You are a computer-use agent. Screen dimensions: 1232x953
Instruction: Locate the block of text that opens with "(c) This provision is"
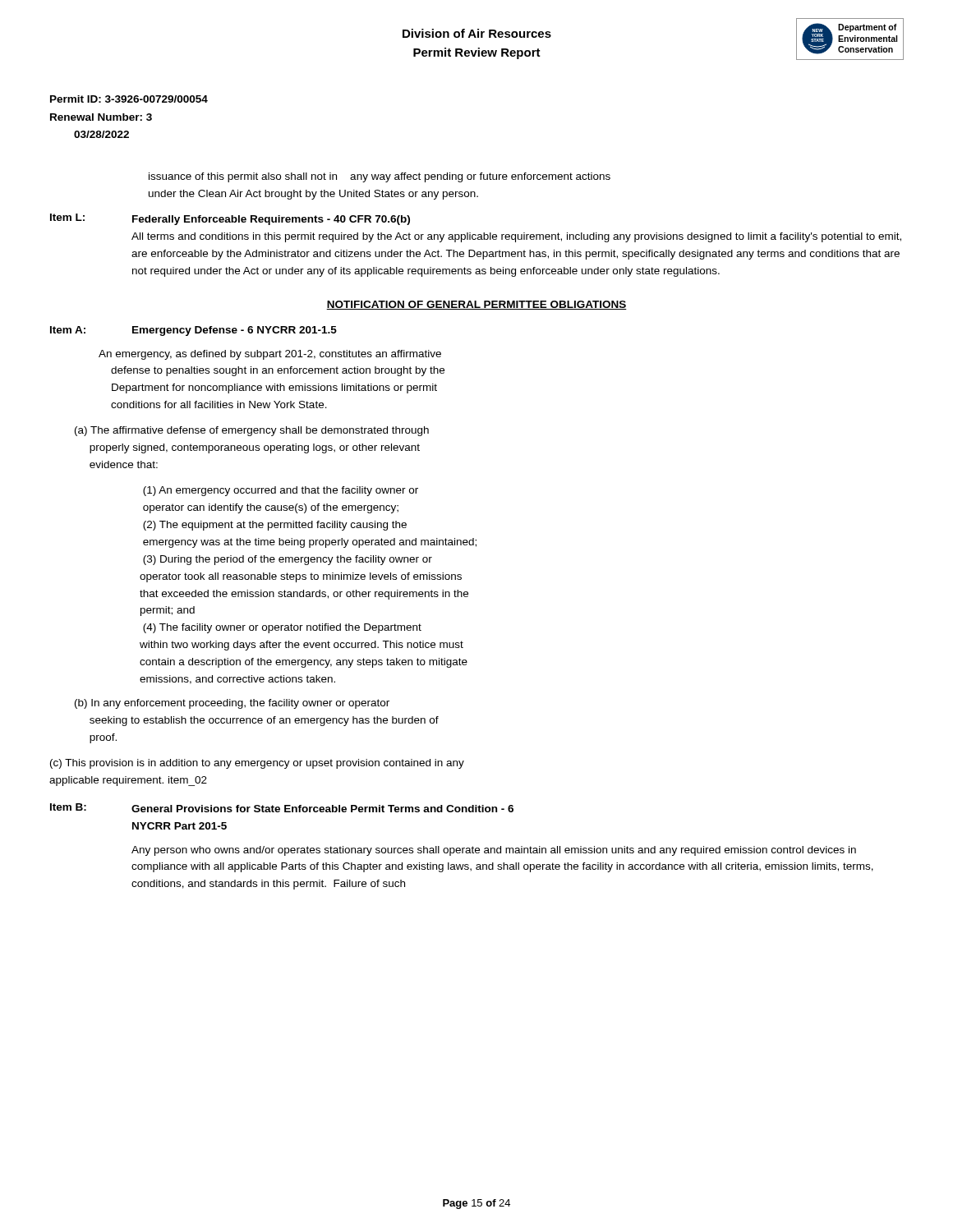tap(257, 771)
